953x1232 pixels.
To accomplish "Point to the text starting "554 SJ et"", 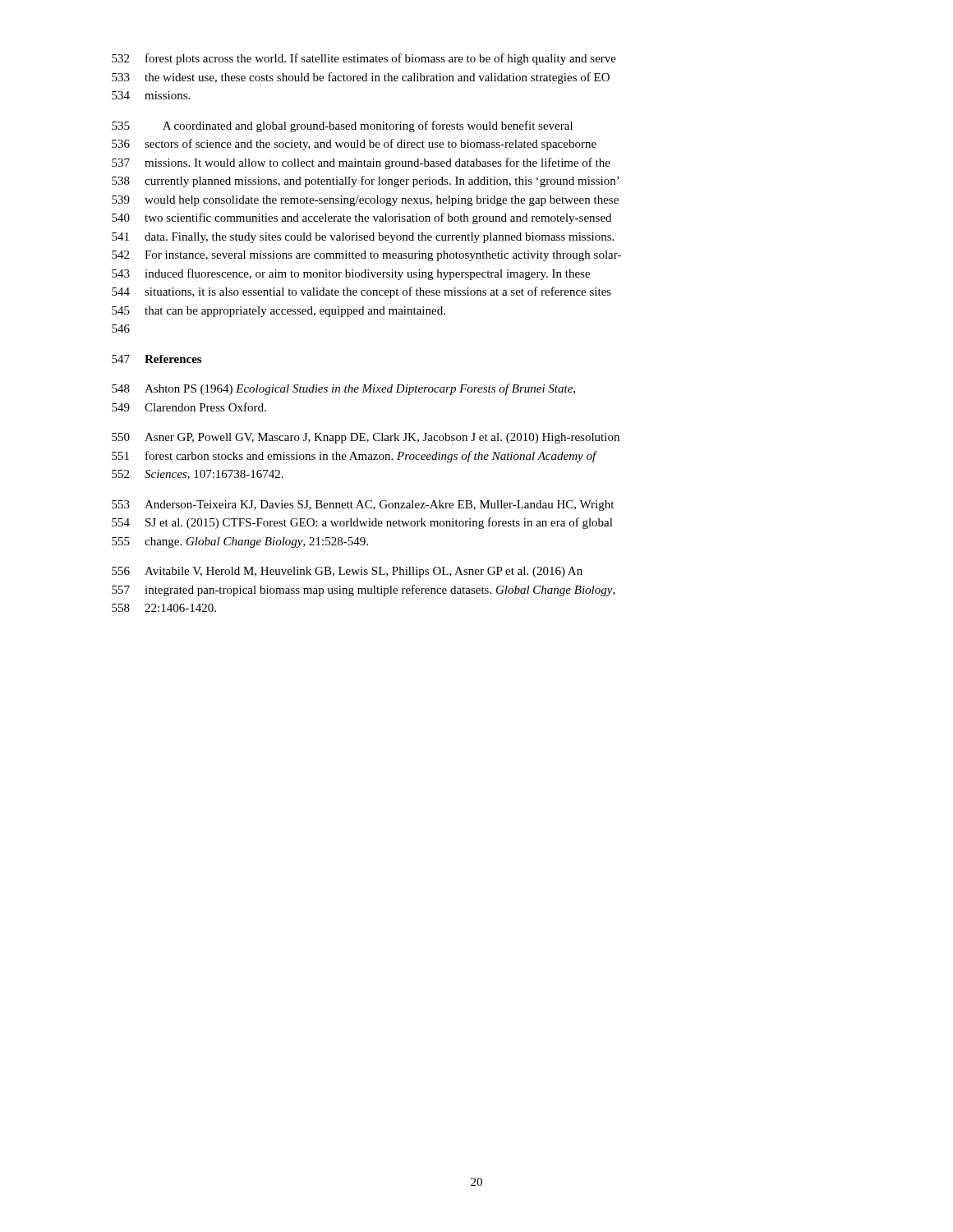I will [x=476, y=523].
